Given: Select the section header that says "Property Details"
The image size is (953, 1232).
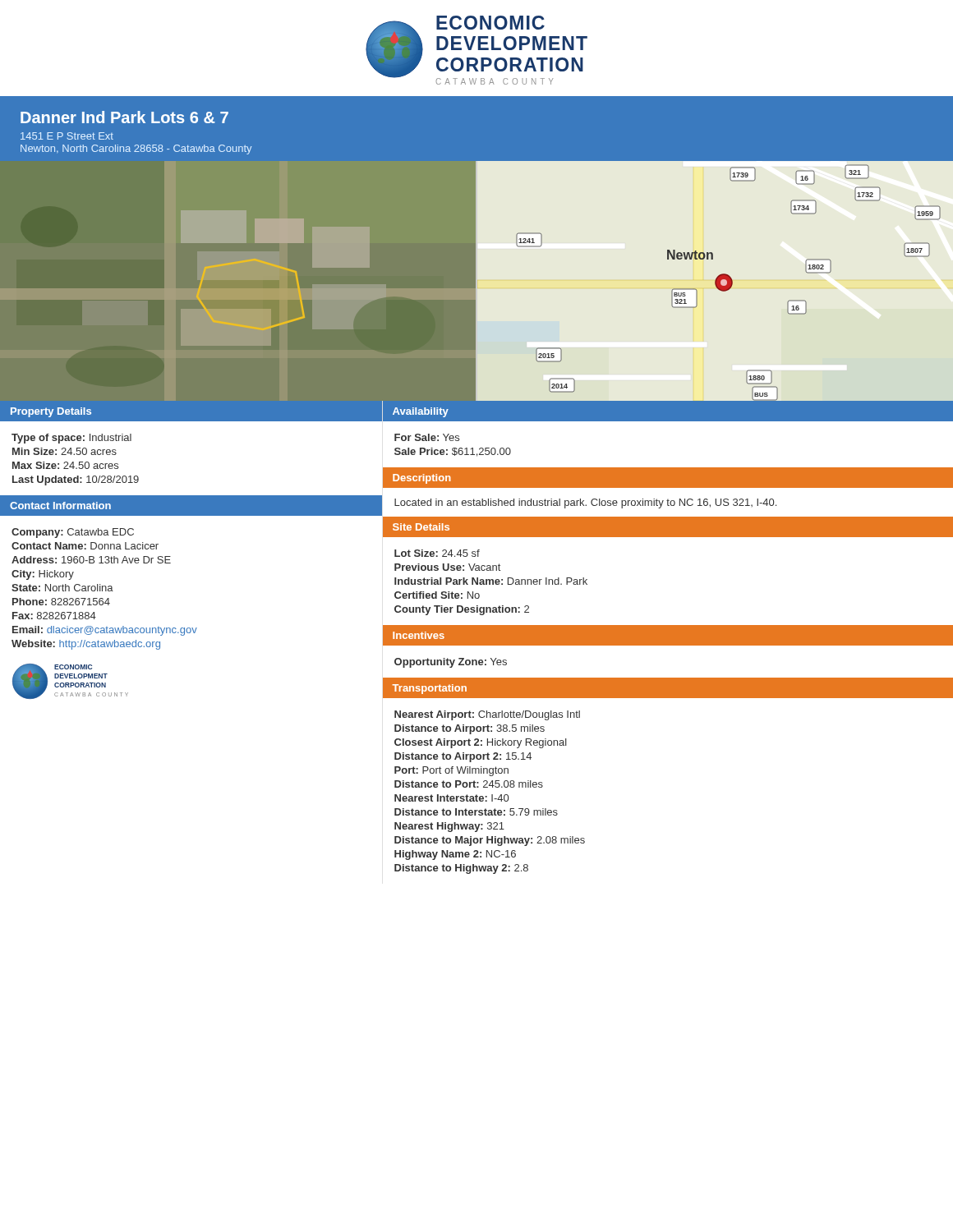Looking at the screenshot, I should click(51, 411).
